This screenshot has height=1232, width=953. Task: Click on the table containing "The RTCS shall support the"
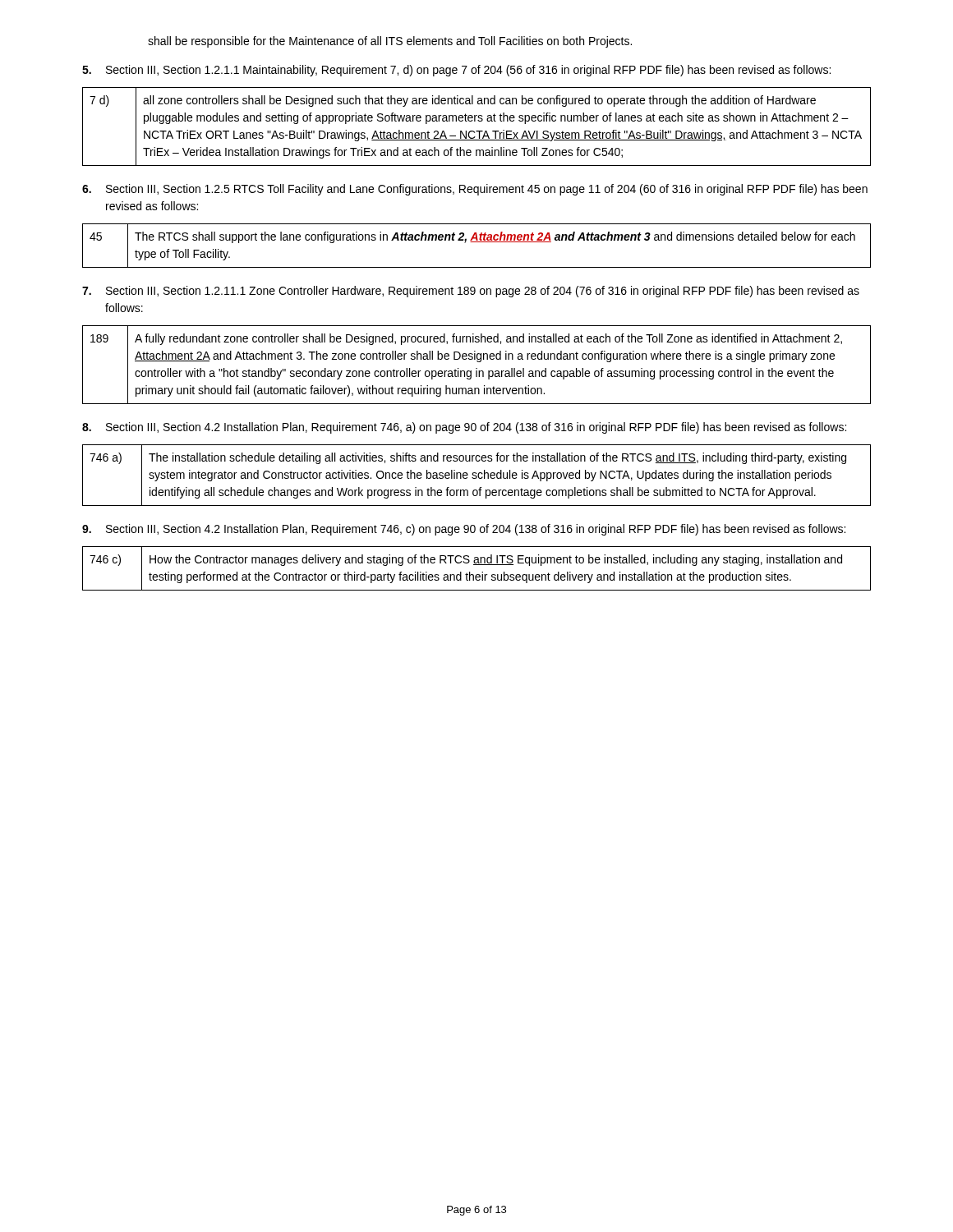pos(476,246)
